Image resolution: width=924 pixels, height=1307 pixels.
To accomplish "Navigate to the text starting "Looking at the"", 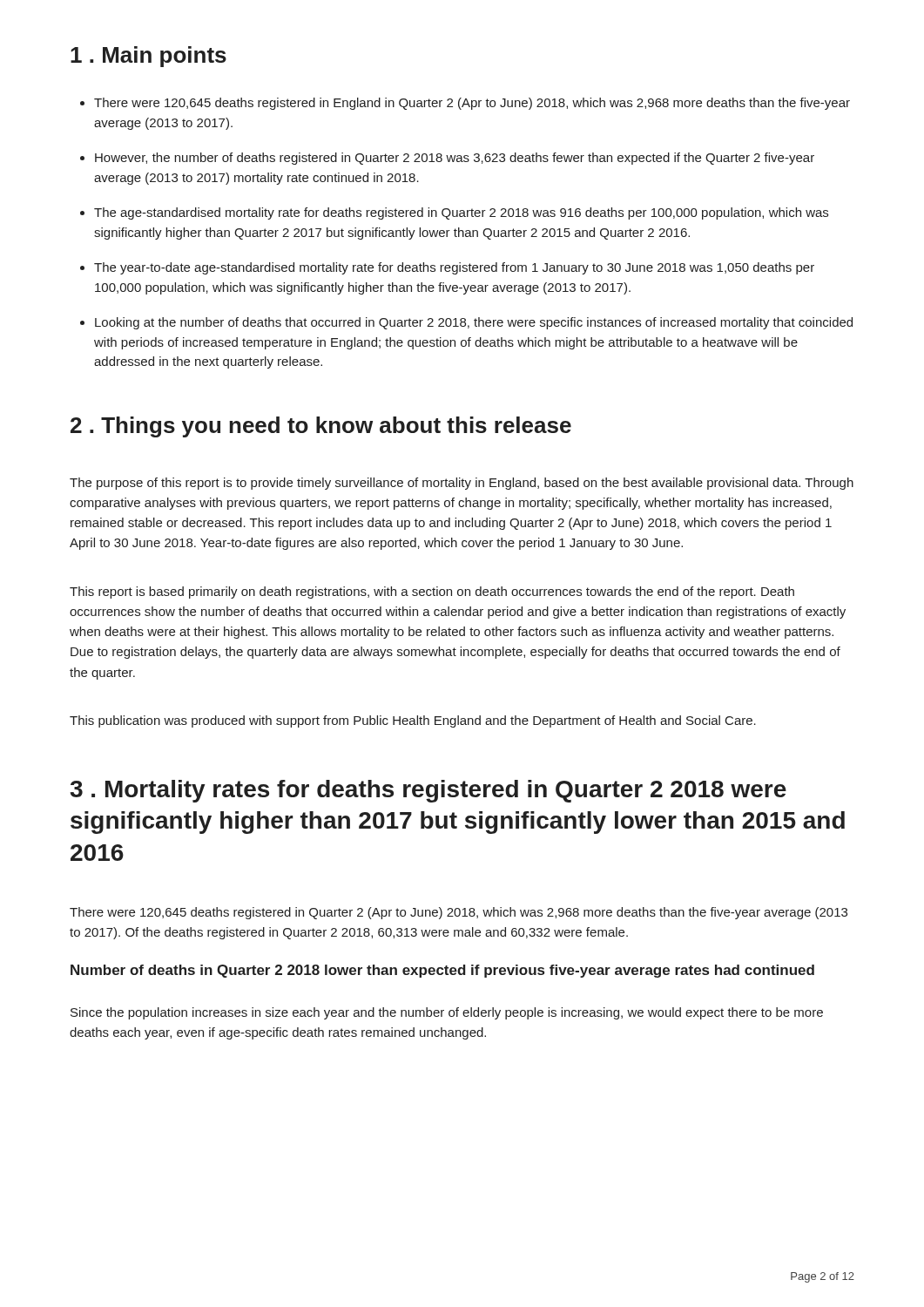I will 462,342.
